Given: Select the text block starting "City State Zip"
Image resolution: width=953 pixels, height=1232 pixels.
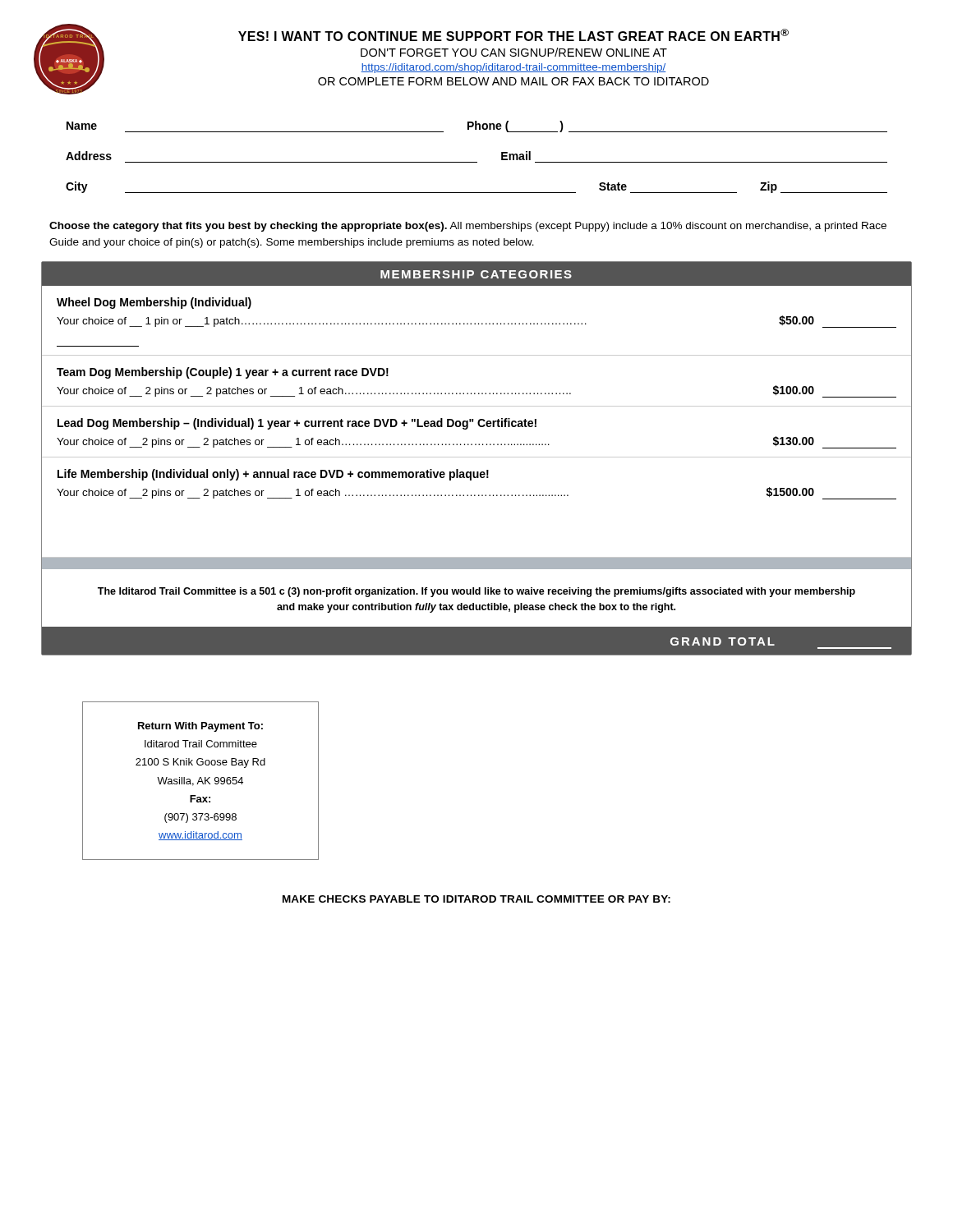Looking at the screenshot, I should (x=476, y=185).
